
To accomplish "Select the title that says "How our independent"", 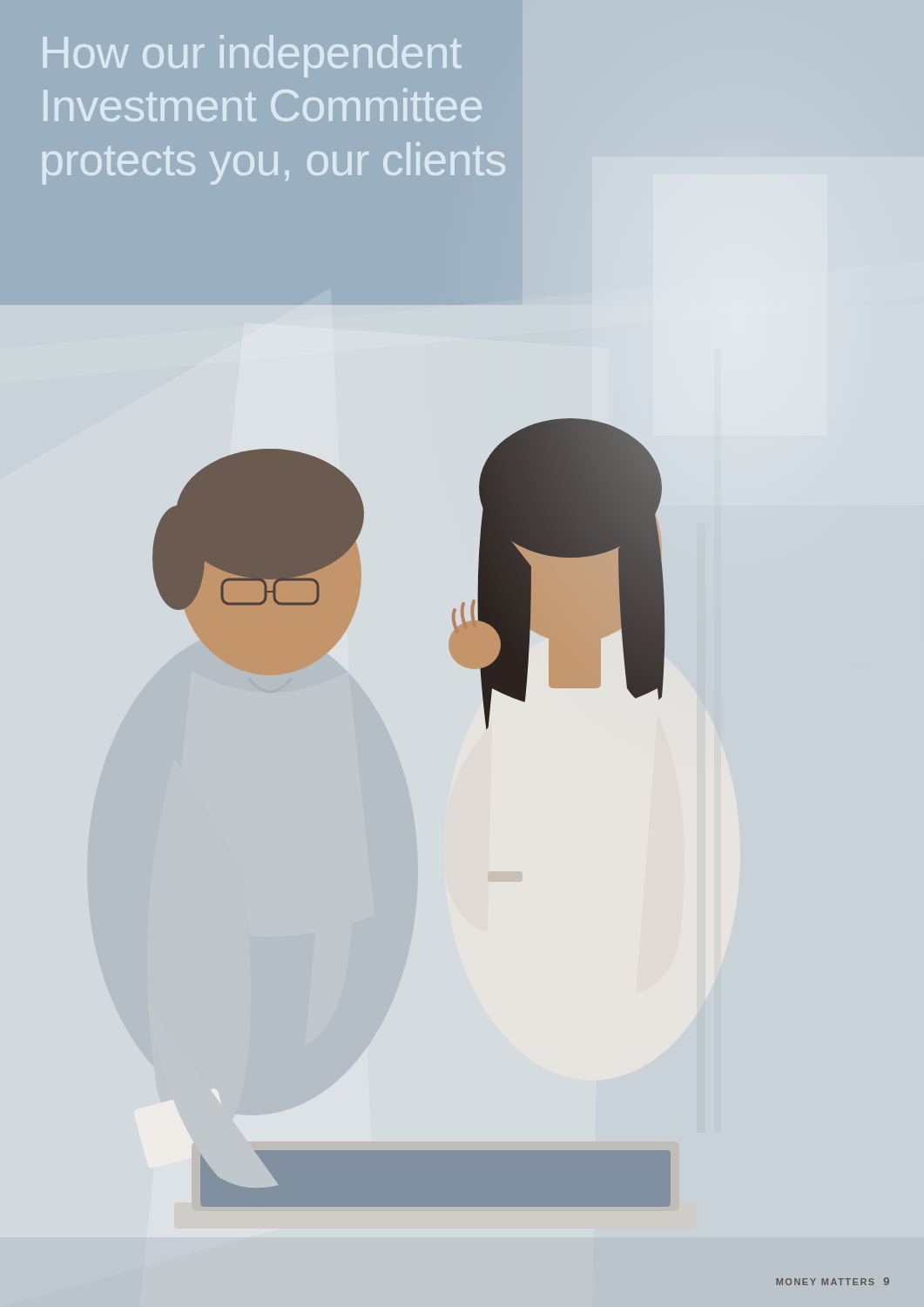I will pyautogui.click(x=309, y=106).
